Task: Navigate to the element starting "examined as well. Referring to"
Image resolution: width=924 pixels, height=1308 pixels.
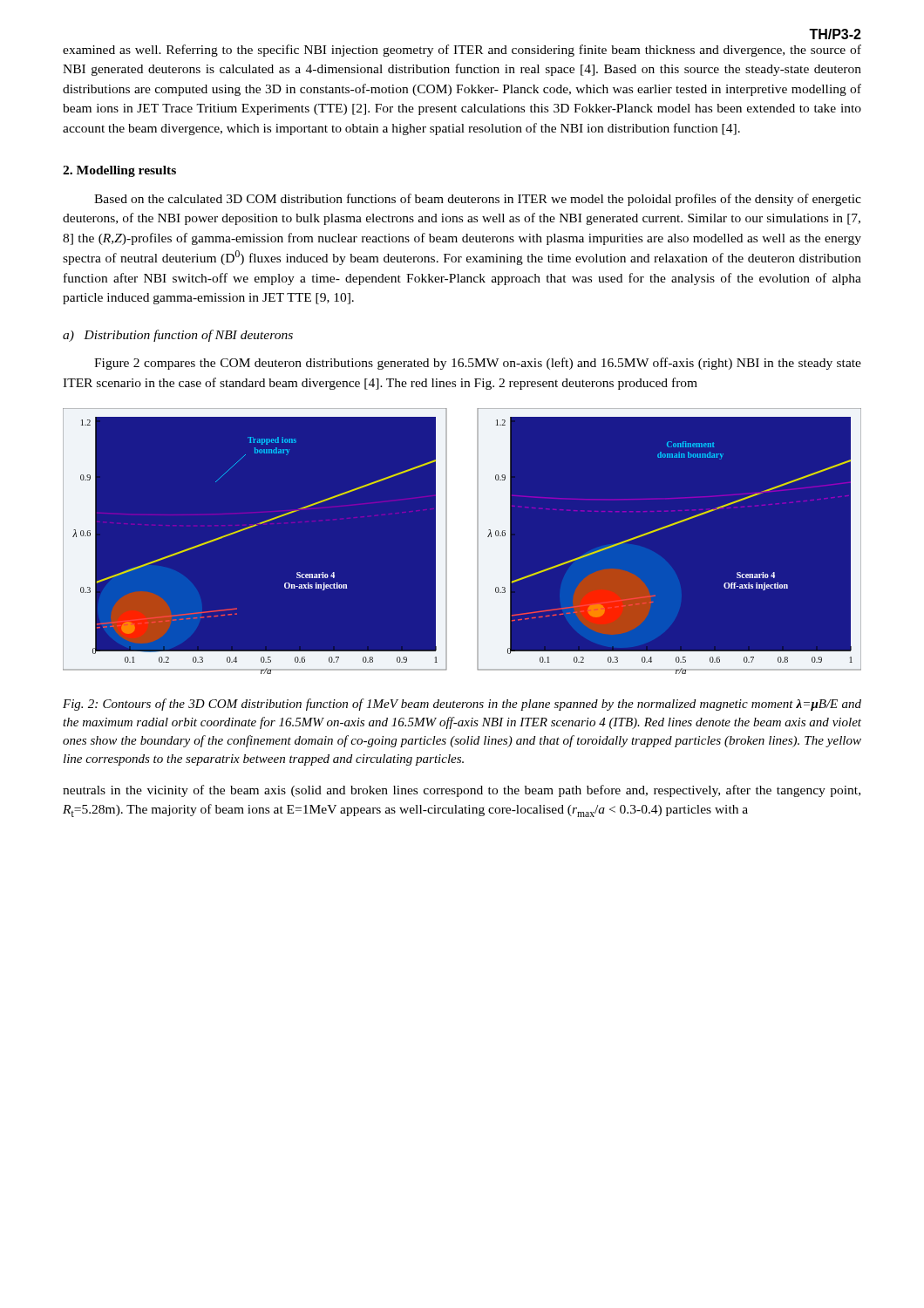Action: pos(462,88)
